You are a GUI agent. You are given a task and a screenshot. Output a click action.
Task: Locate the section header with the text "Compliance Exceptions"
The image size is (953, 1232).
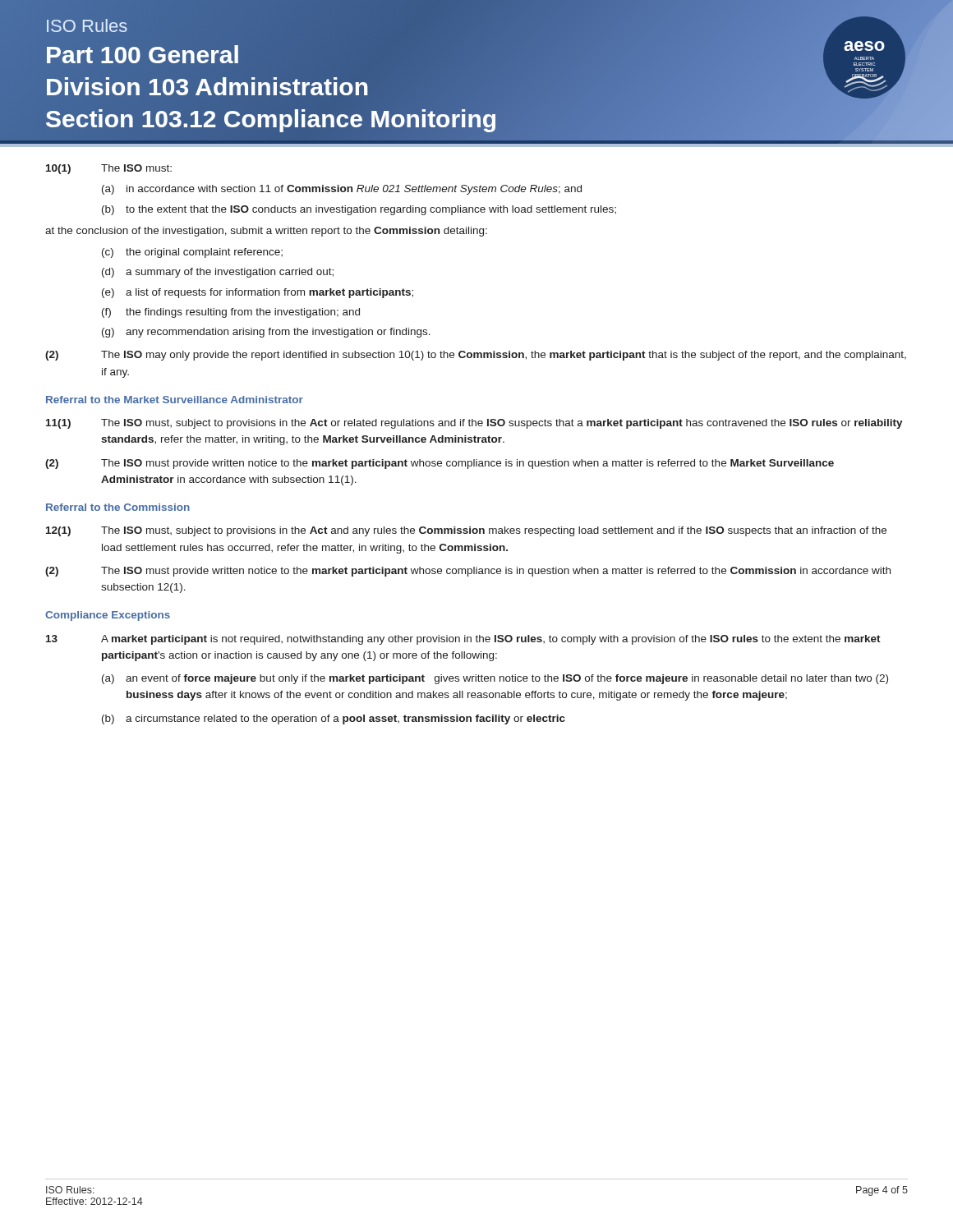[108, 615]
